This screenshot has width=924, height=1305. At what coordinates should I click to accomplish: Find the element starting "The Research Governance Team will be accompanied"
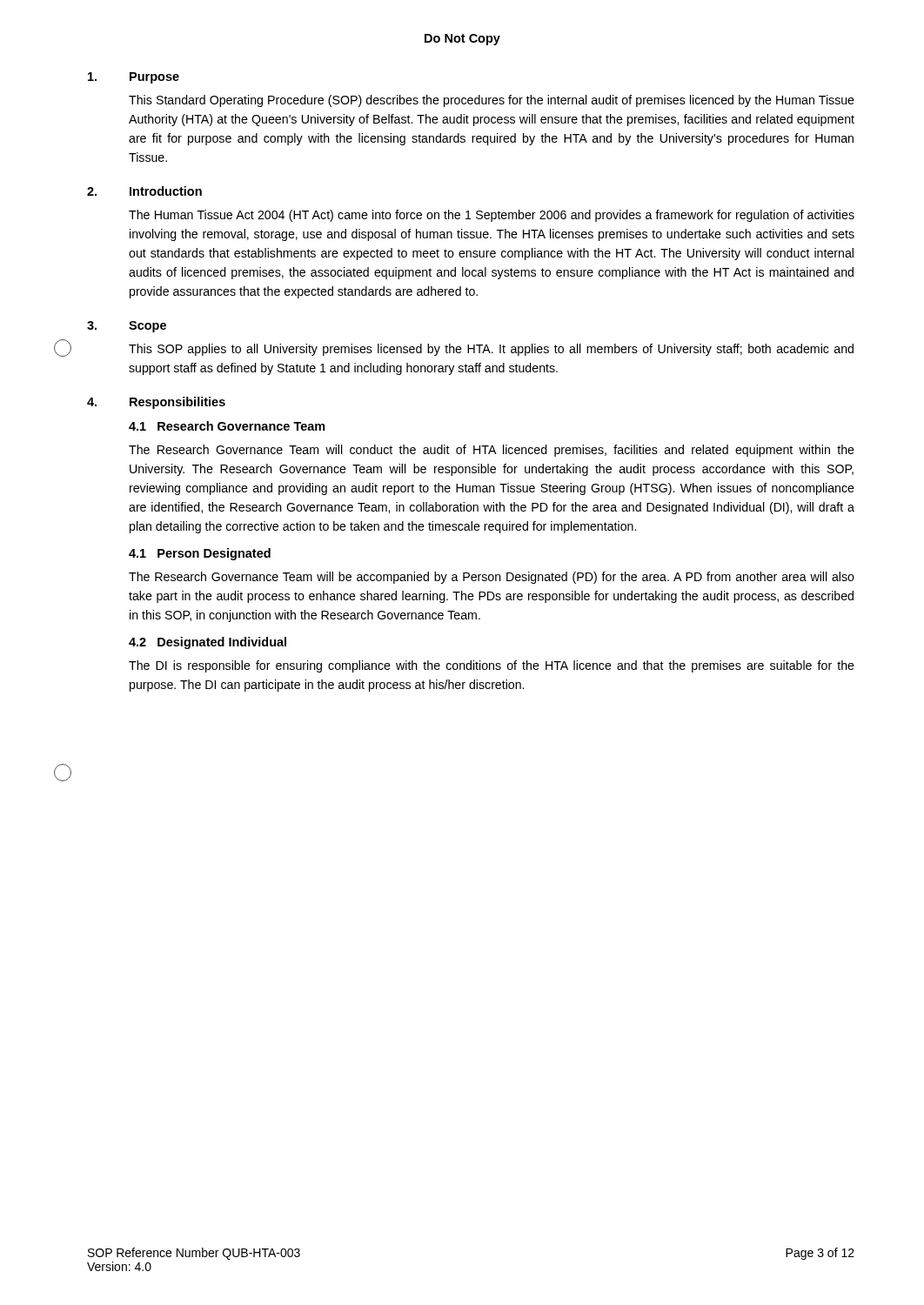pos(492,596)
